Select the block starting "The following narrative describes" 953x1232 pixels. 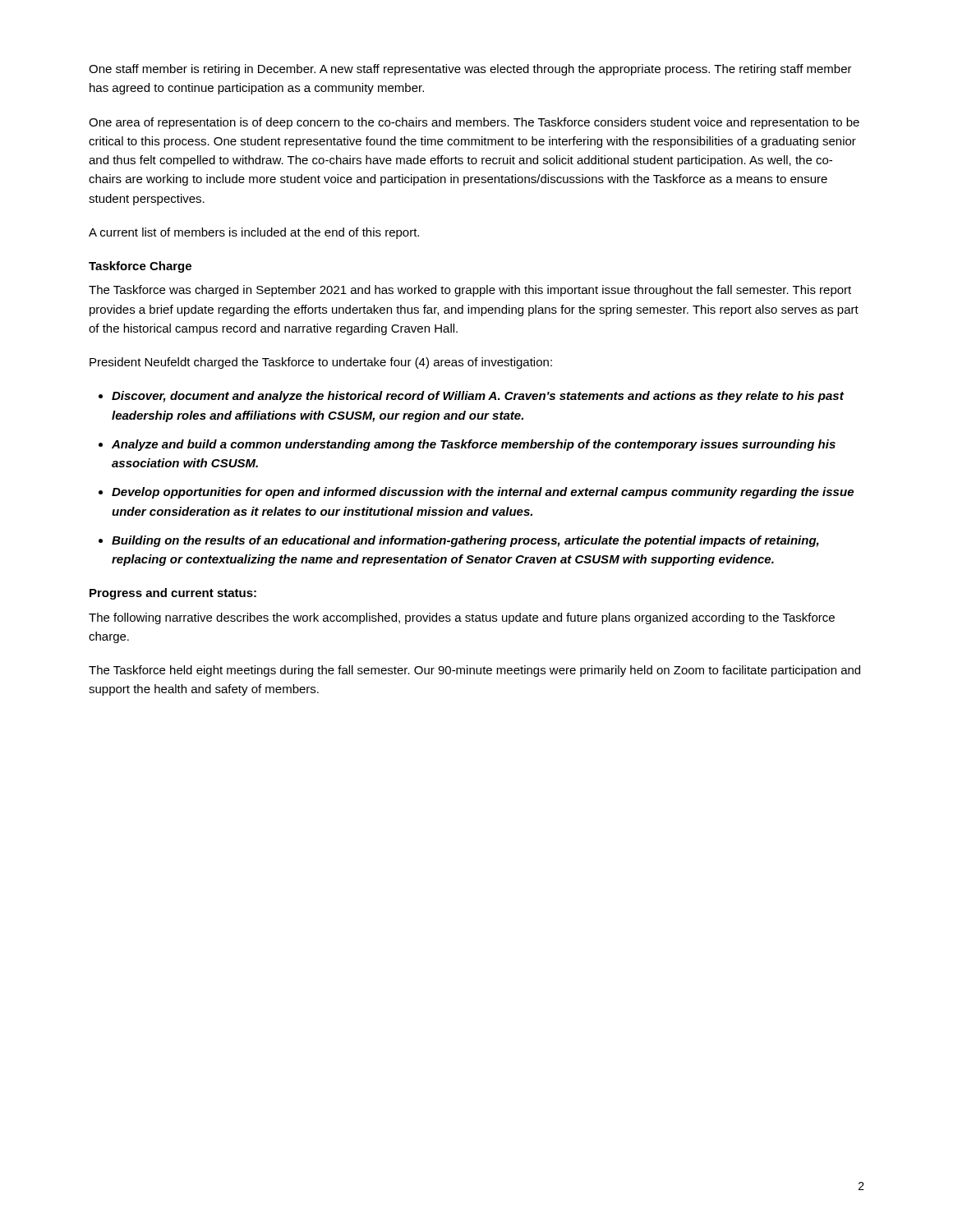(462, 626)
